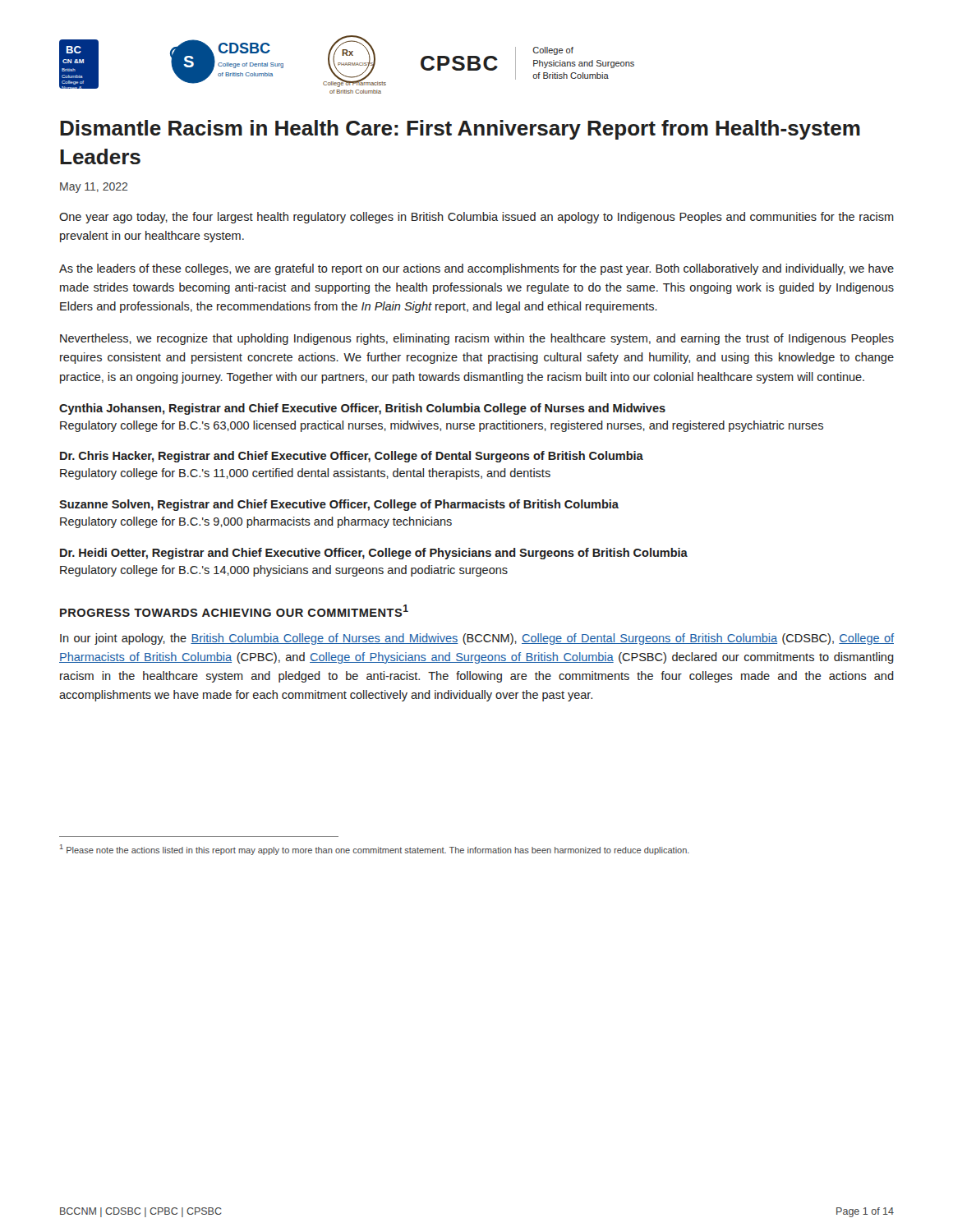
Task: Find the passage starting "Cynthia Johansen, Registrar and"
Action: pyautogui.click(x=476, y=418)
